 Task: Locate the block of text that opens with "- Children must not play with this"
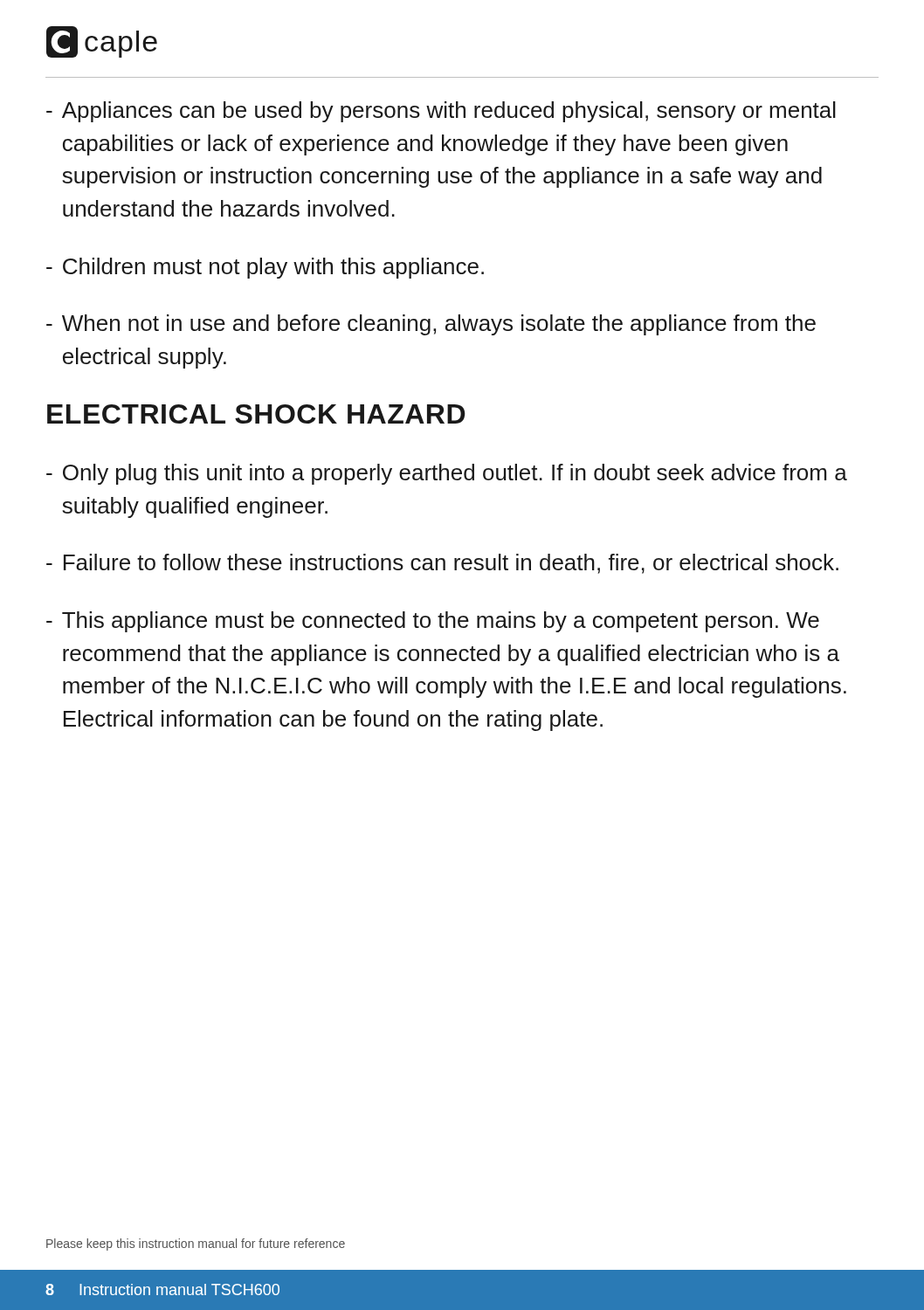pos(462,267)
